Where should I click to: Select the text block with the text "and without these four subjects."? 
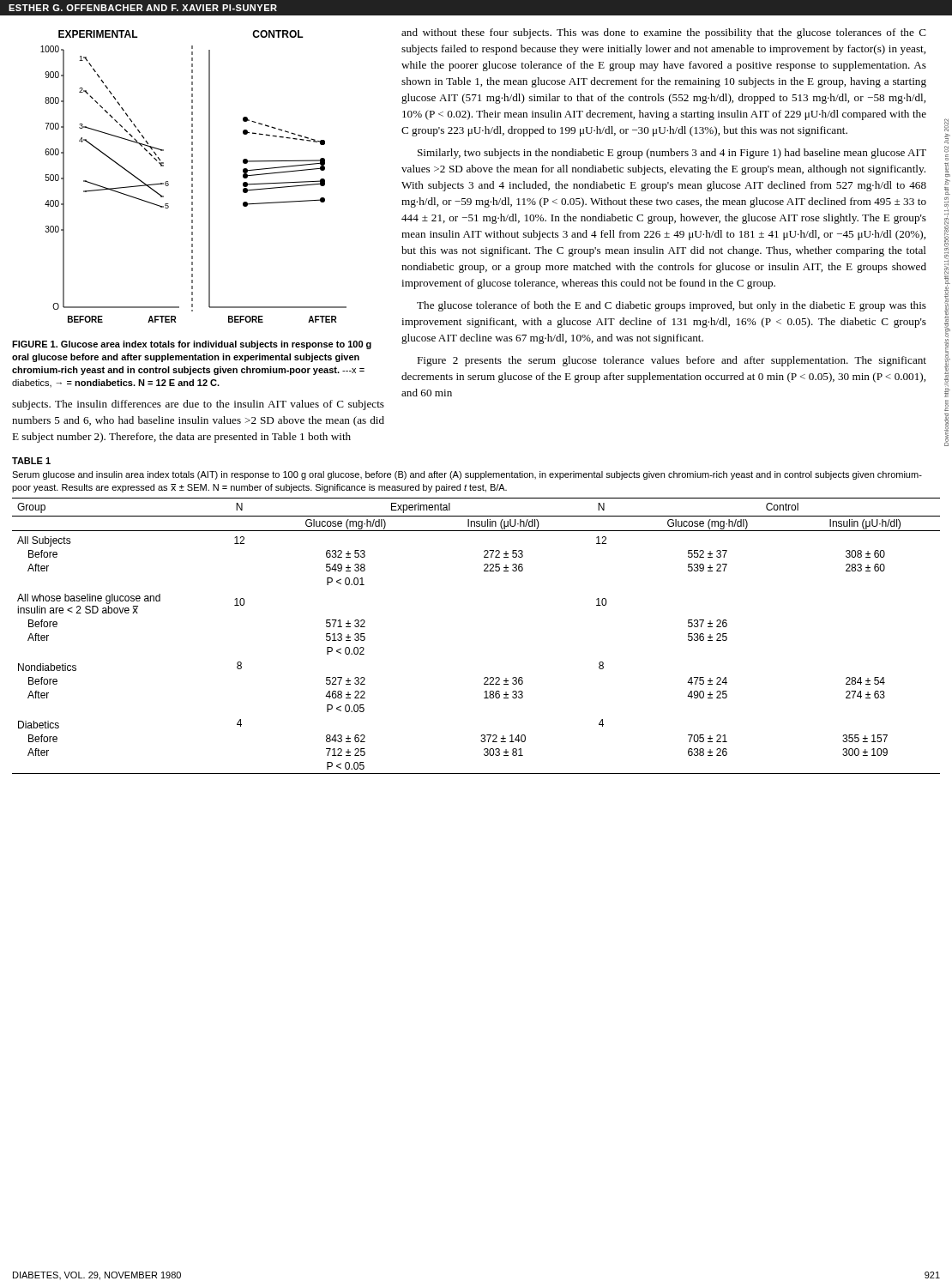[x=664, y=212]
